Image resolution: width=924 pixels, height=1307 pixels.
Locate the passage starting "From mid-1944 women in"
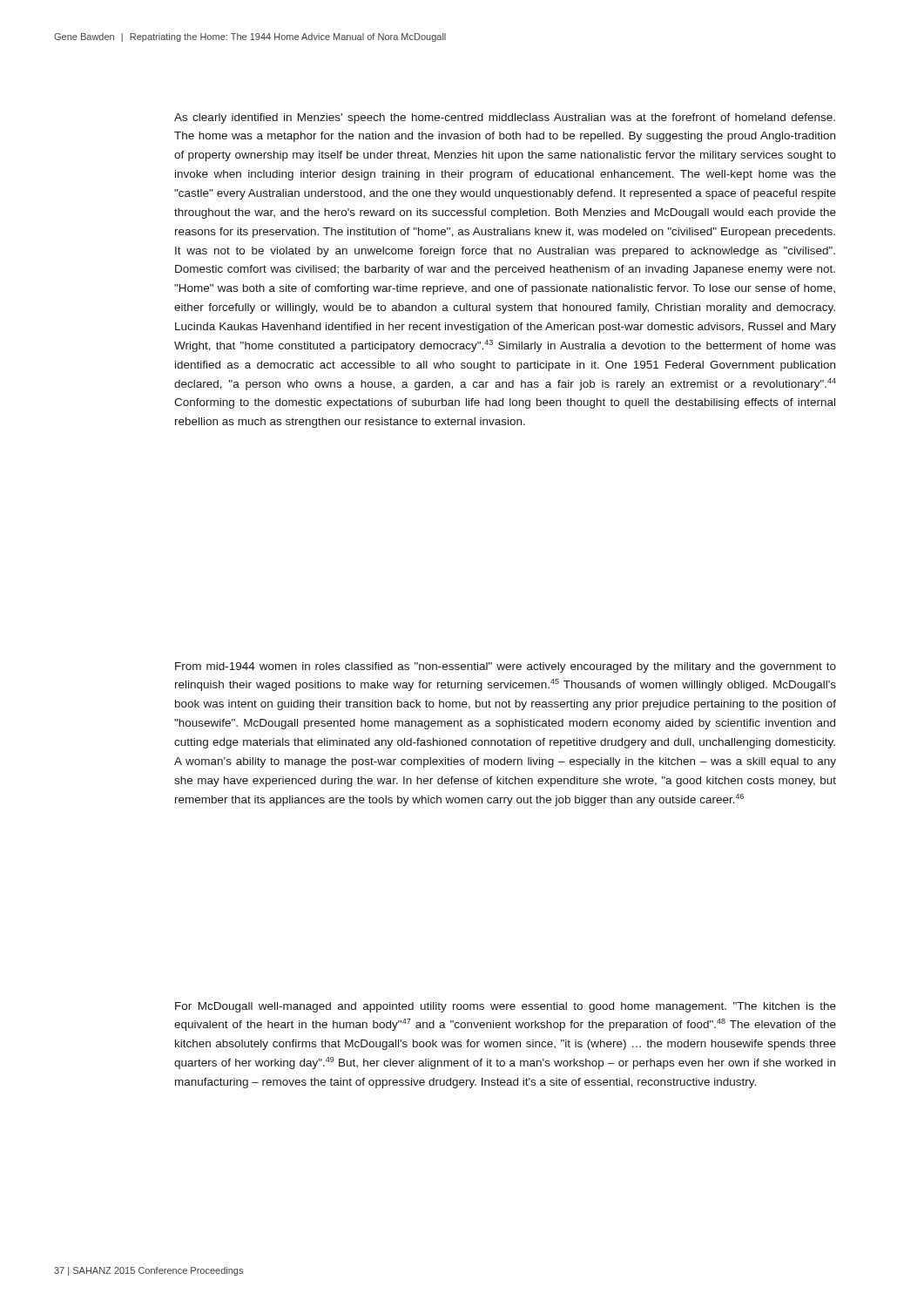click(505, 733)
